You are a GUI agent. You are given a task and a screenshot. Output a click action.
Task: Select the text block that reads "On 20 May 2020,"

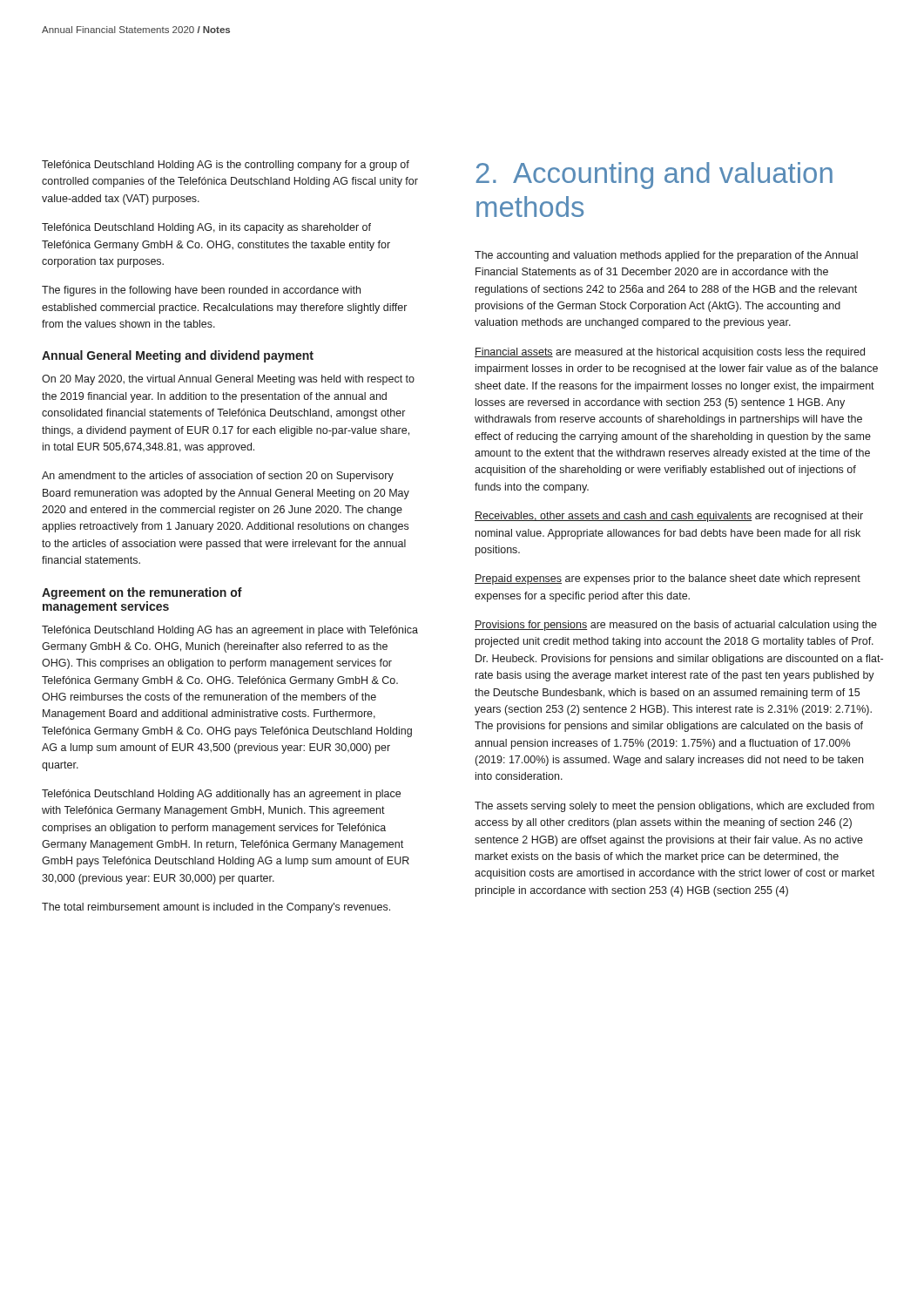[x=228, y=413]
